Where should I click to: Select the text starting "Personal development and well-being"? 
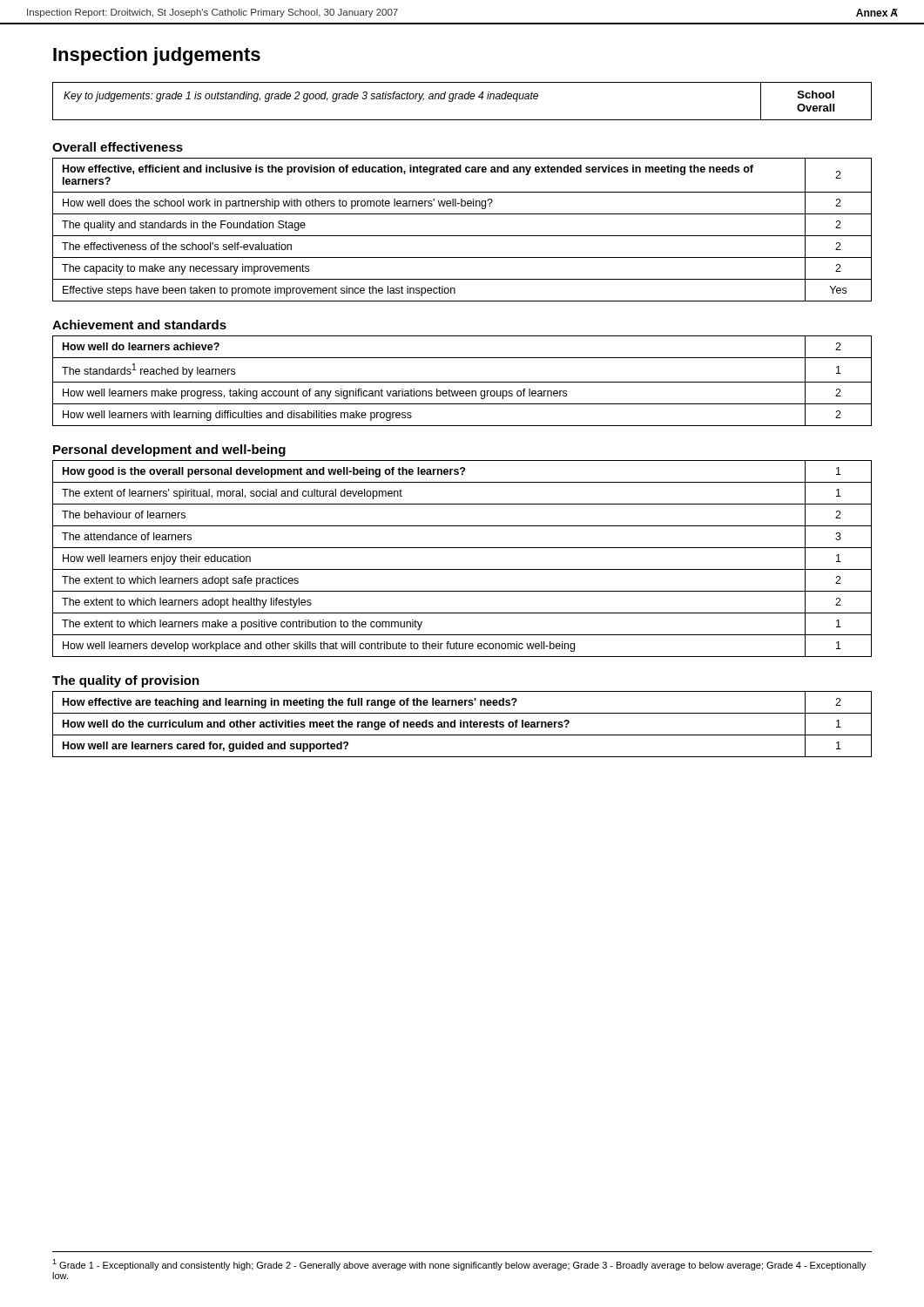462,449
